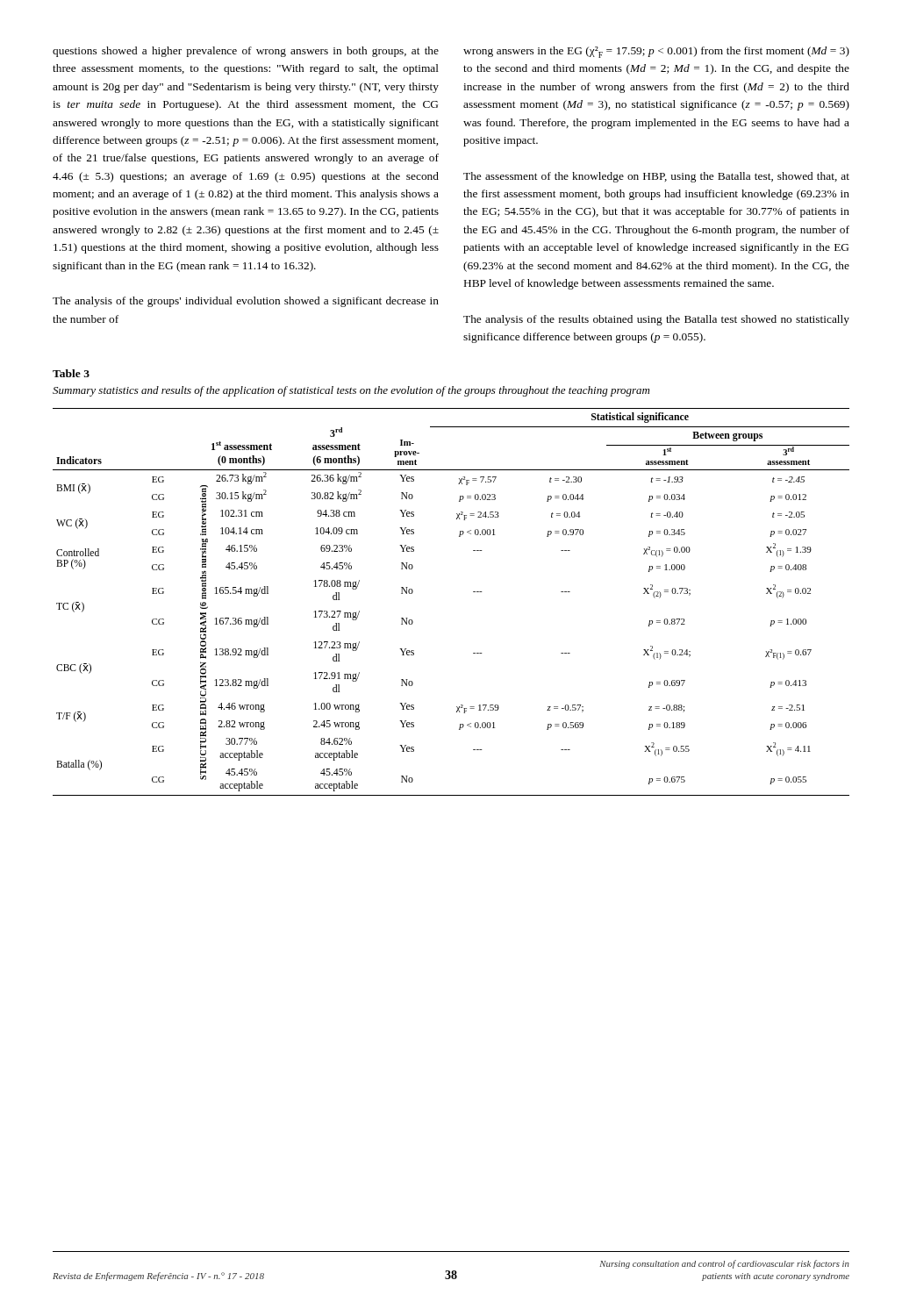Point to the text block starting "questions showed a"
The image size is (902, 1316).
[243, 52]
